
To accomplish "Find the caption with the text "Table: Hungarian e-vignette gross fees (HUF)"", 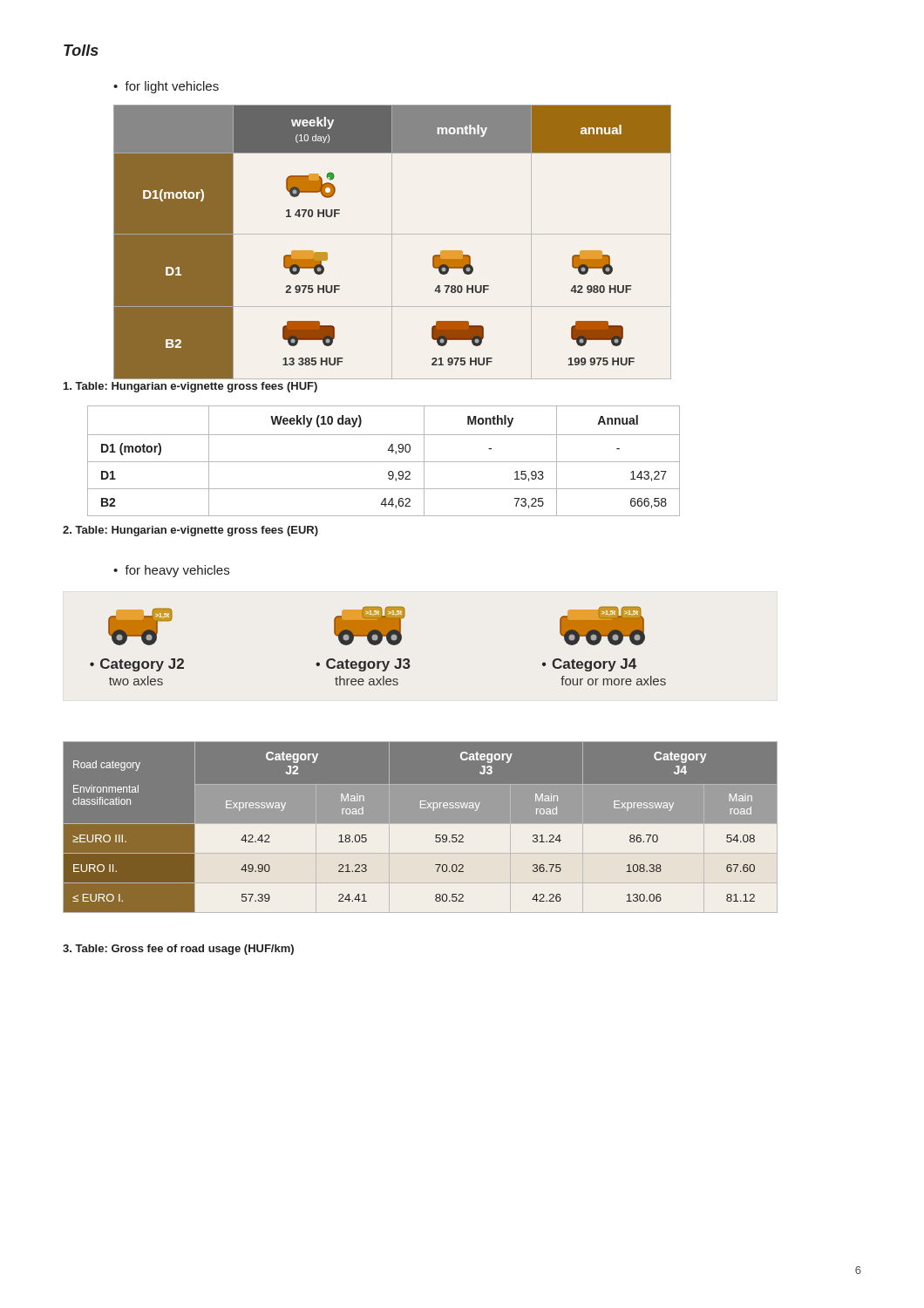I will 190,386.
